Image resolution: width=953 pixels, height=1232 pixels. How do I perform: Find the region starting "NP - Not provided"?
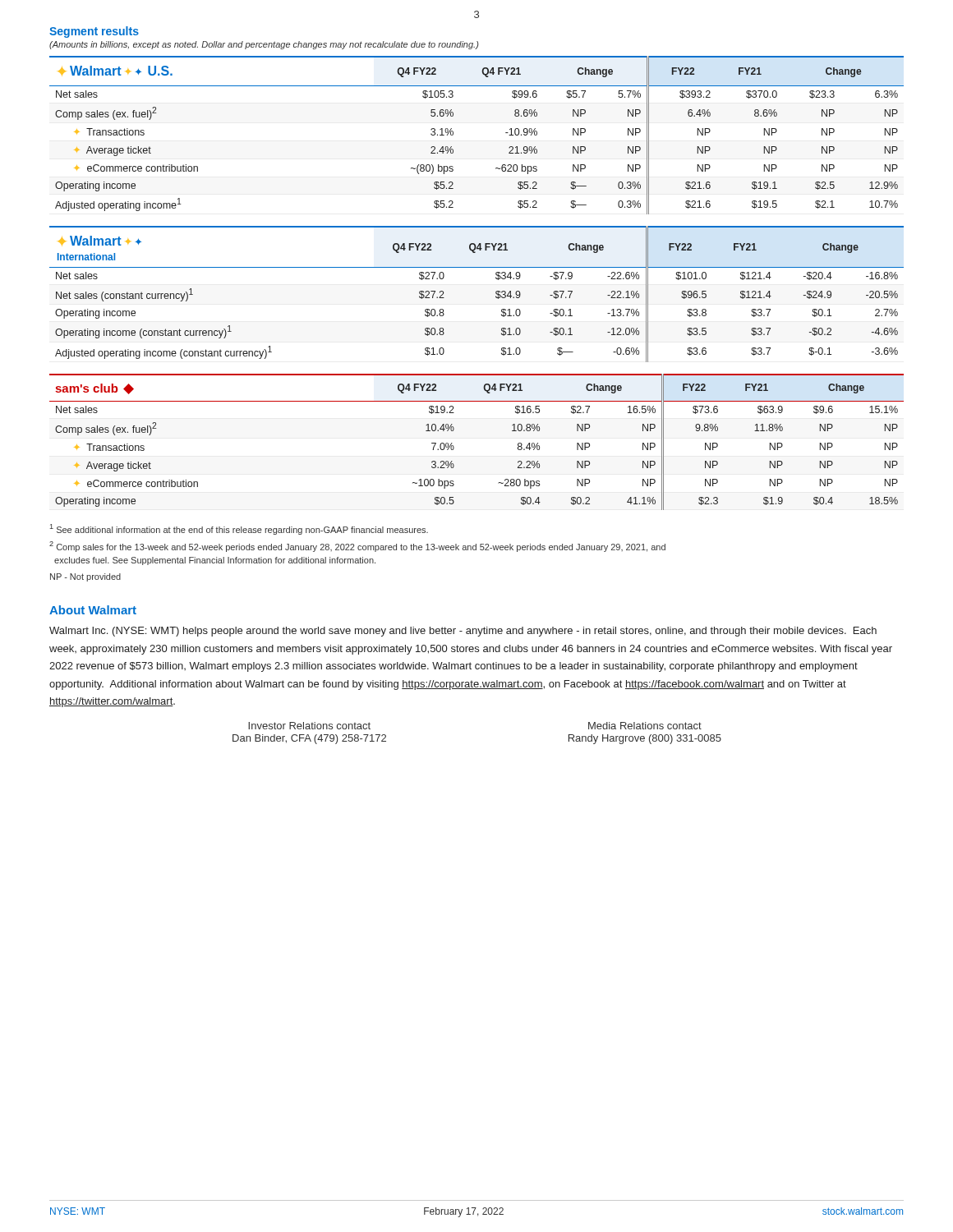pos(85,576)
